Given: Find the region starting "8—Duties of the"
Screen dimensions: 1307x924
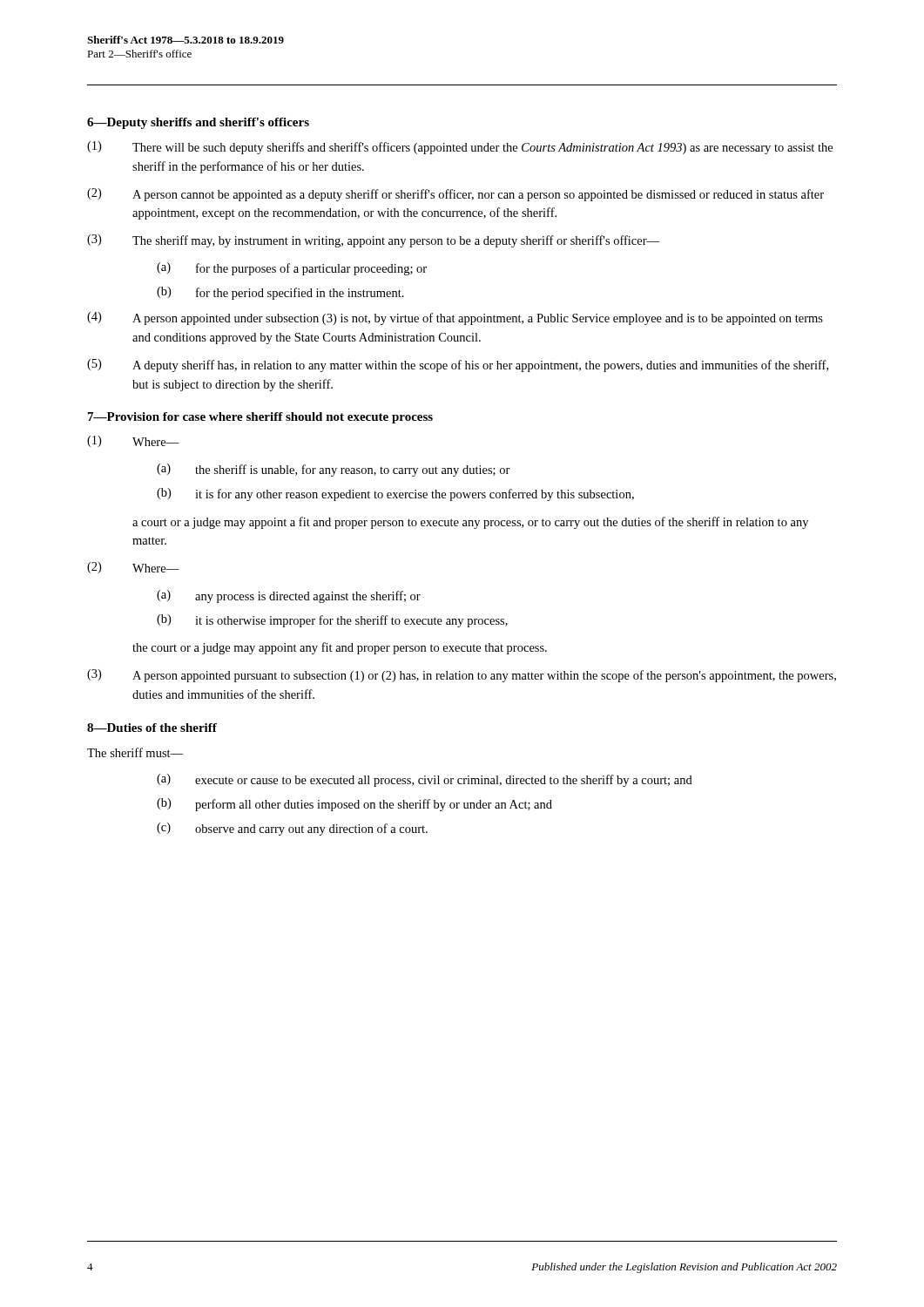Looking at the screenshot, I should (x=152, y=727).
